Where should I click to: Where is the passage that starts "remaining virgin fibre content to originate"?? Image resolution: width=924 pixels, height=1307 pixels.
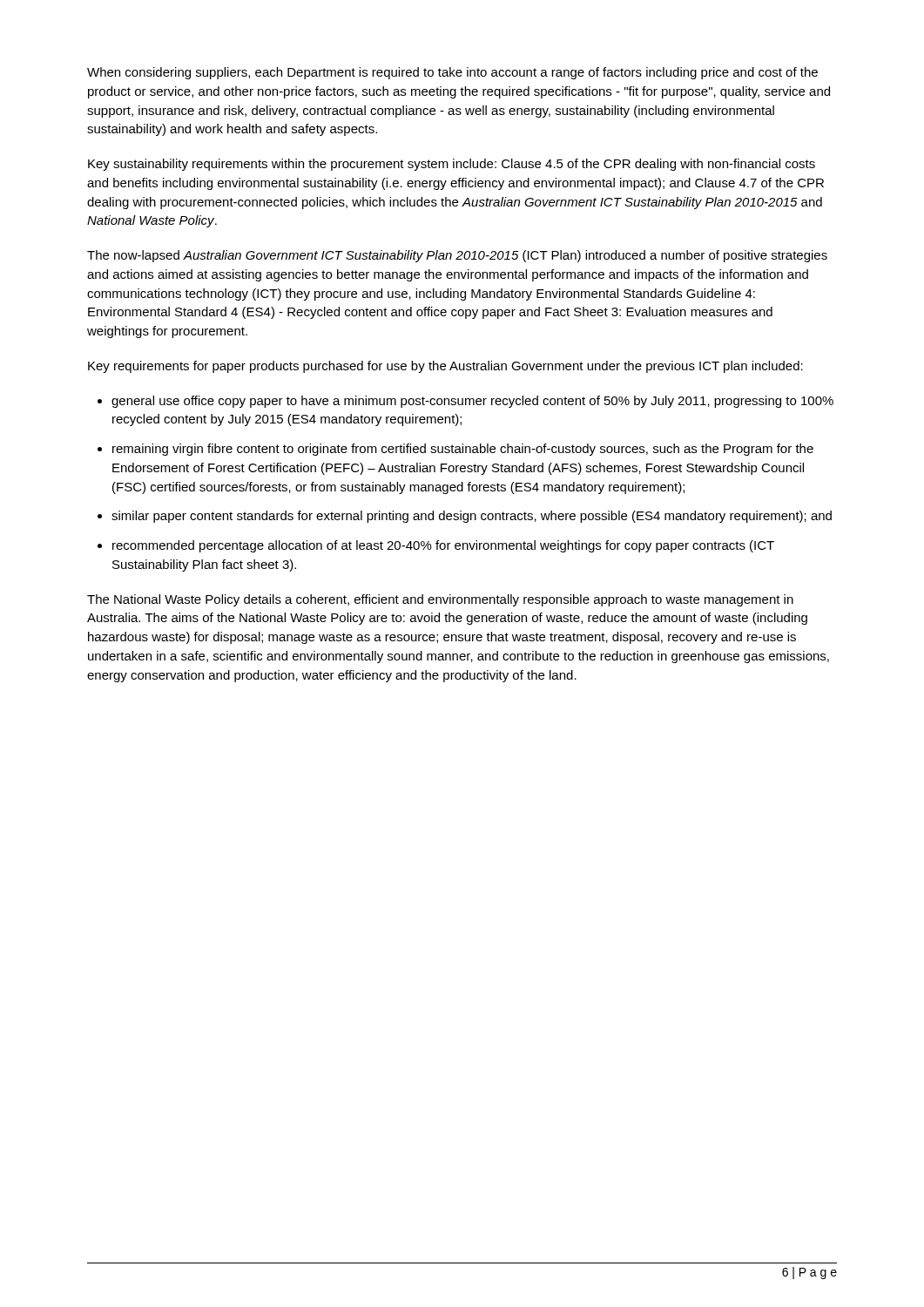pos(463,467)
